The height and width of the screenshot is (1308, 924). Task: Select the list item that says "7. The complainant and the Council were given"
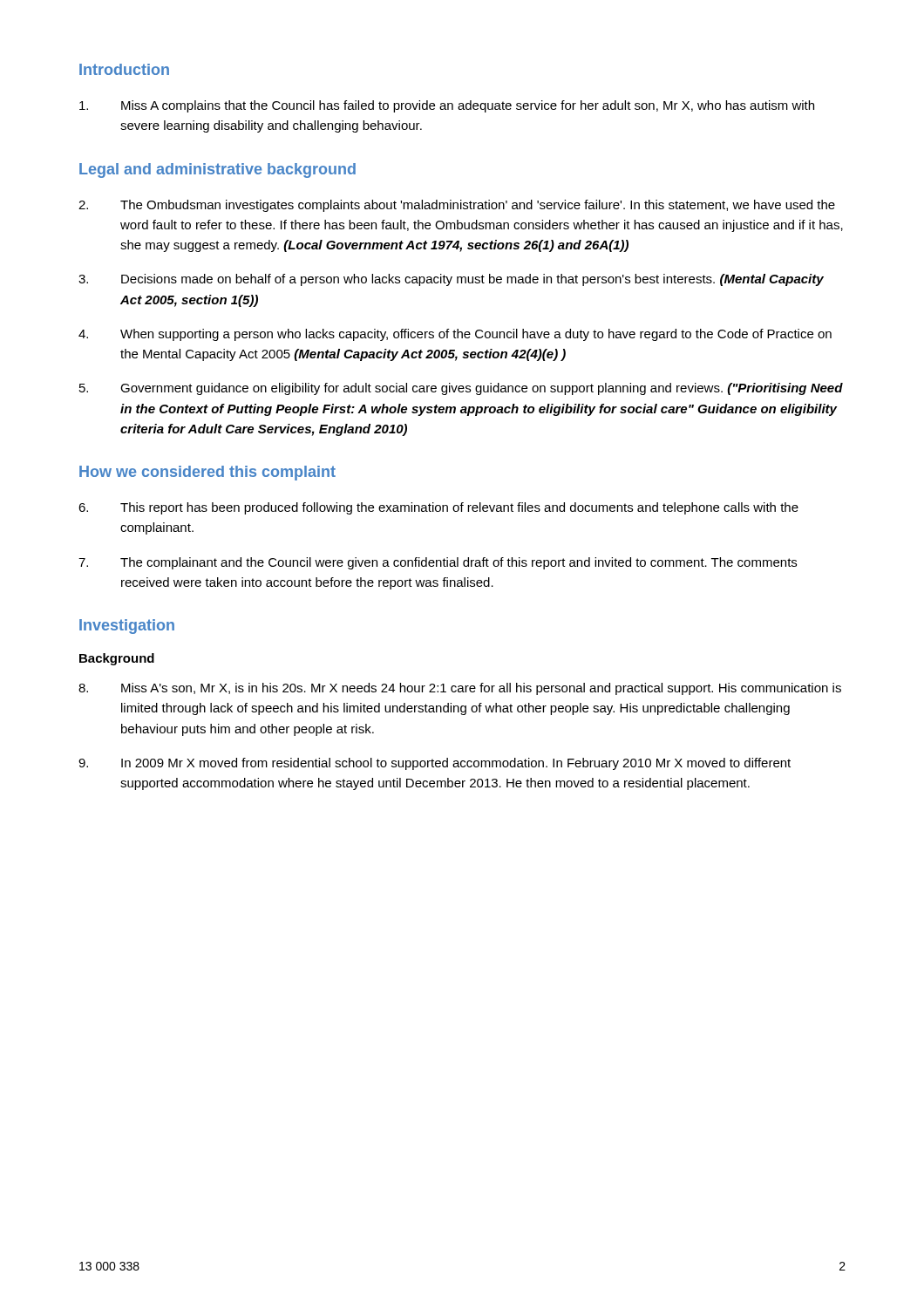click(462, 572)
